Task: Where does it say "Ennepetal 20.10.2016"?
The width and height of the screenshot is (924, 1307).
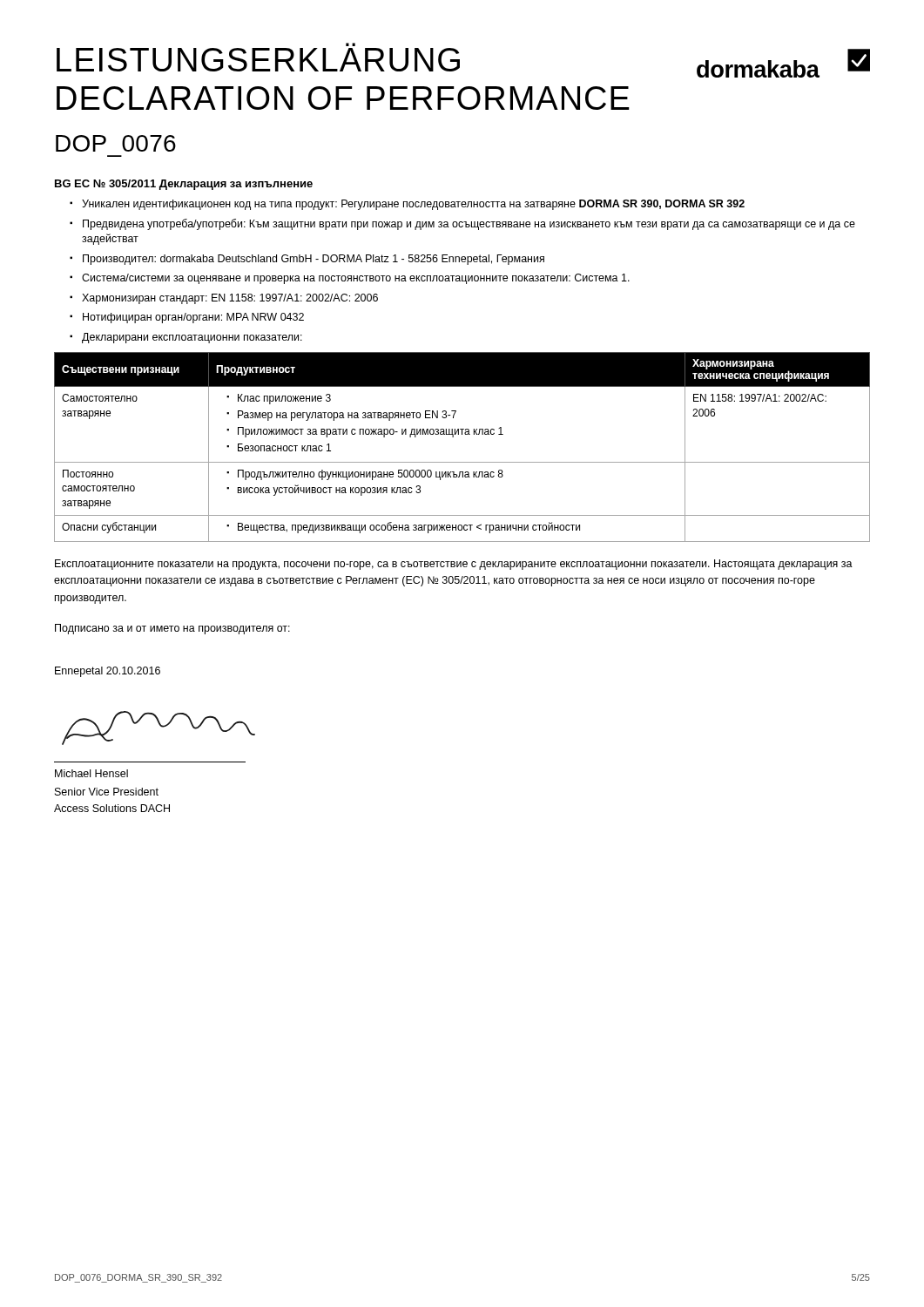Action: (x=107, y=671)
